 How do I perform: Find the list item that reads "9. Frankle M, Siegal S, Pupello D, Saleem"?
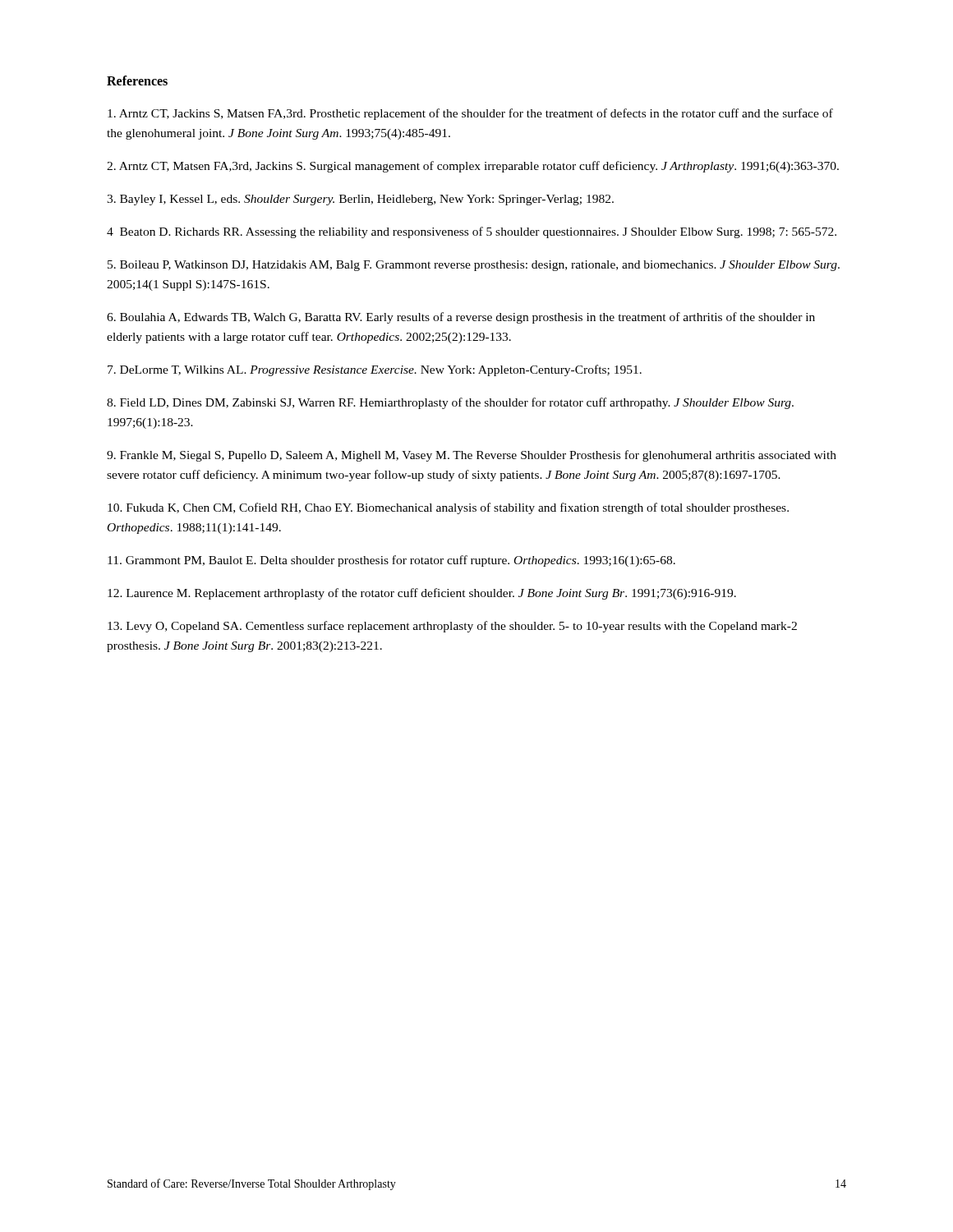472,465
